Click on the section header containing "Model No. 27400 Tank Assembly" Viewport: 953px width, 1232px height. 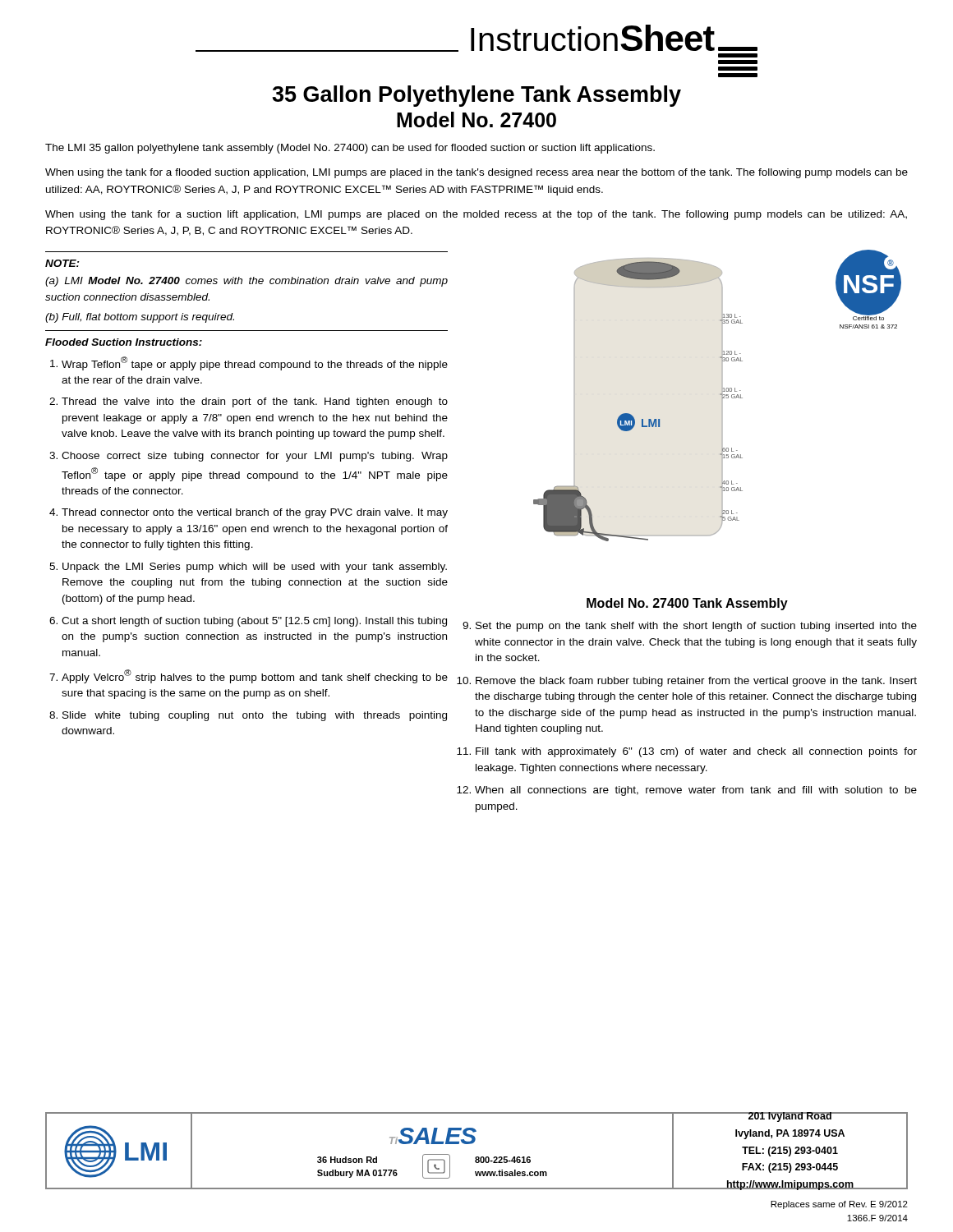pyautogui.click(x=687, y=603)
